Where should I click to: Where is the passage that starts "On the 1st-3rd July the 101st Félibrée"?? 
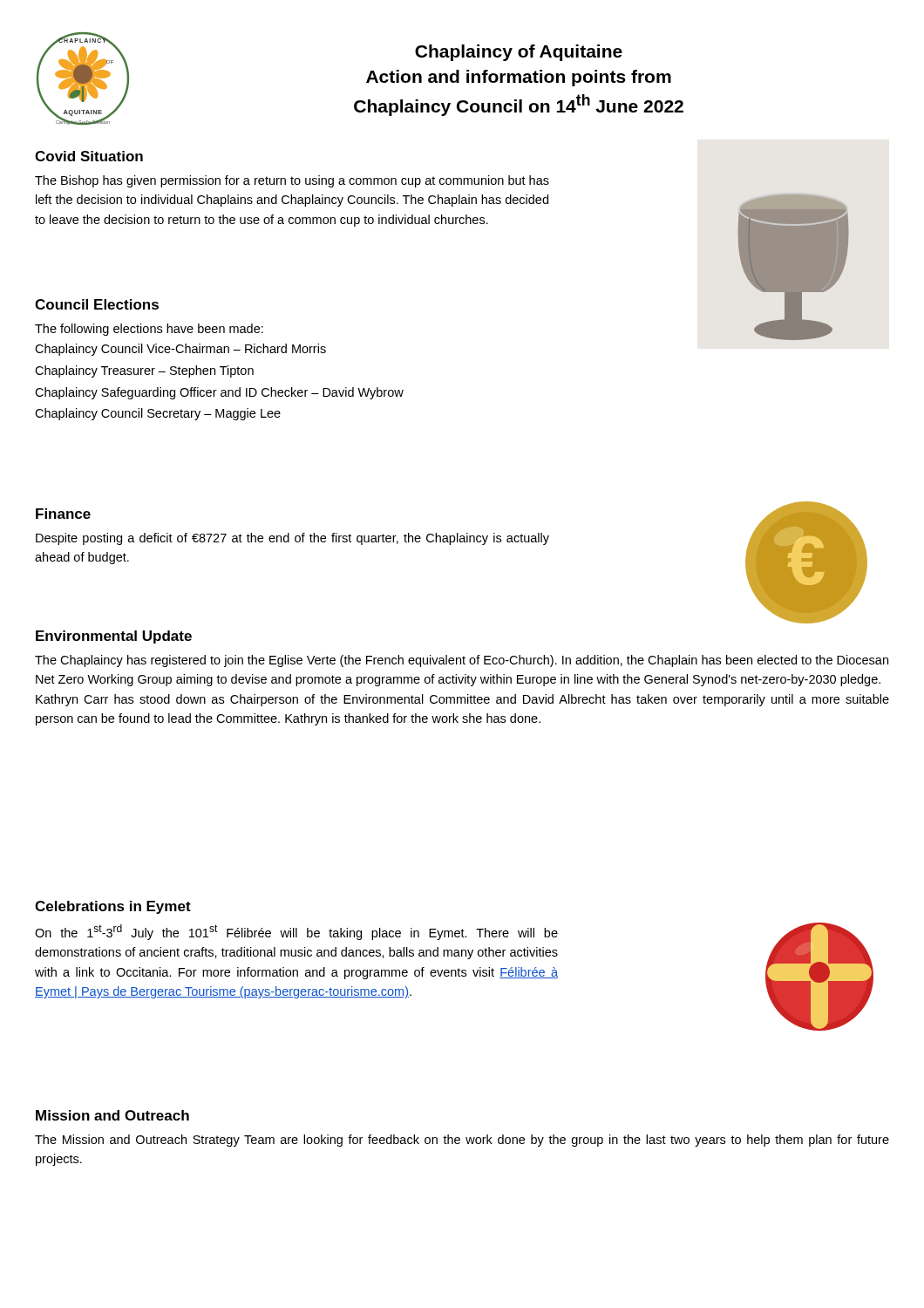(296, 961)
